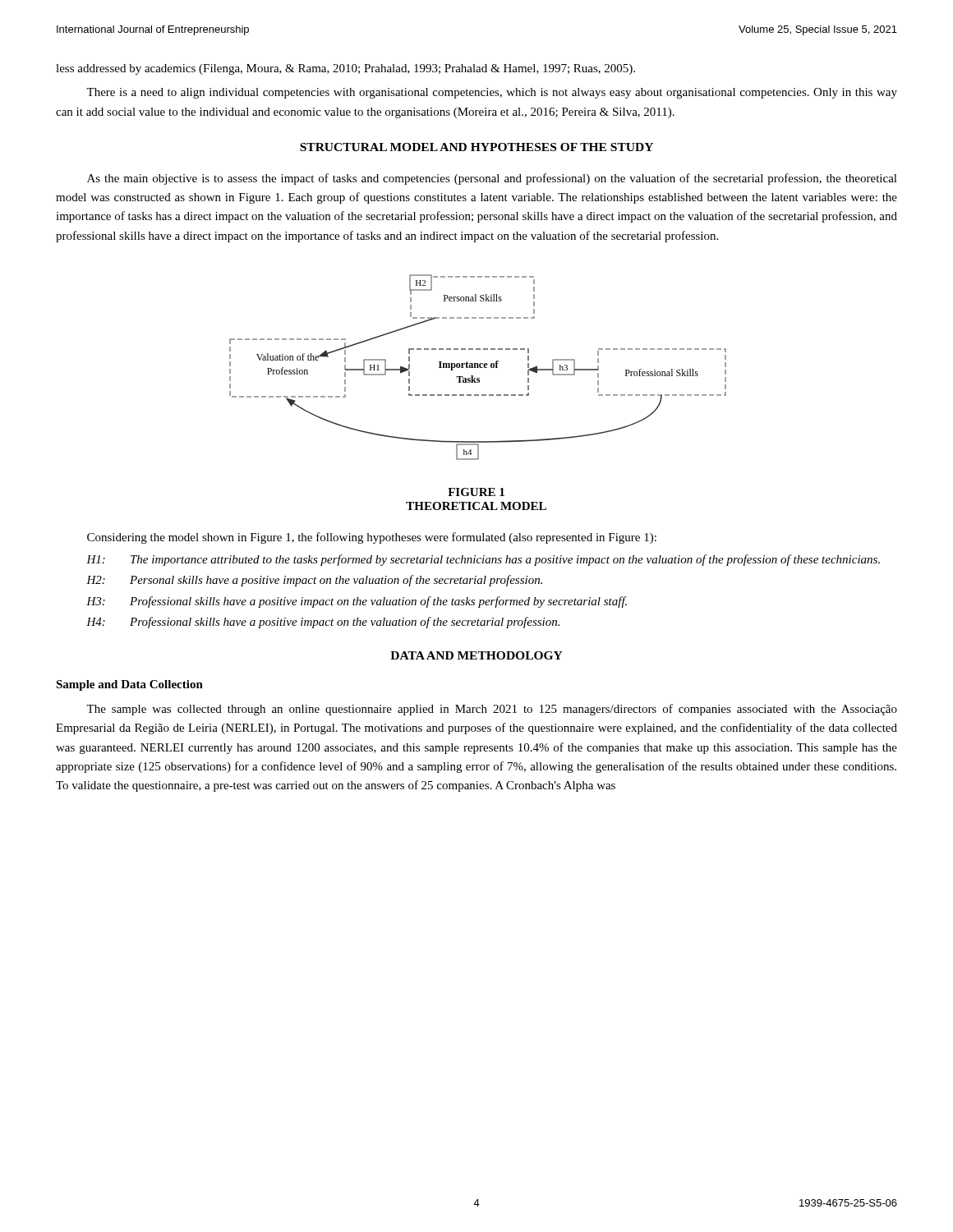Locate the block starting "H4: Professional skills have a positive impact"
The width and height of the screenshot is (953, 1232).
324,622
